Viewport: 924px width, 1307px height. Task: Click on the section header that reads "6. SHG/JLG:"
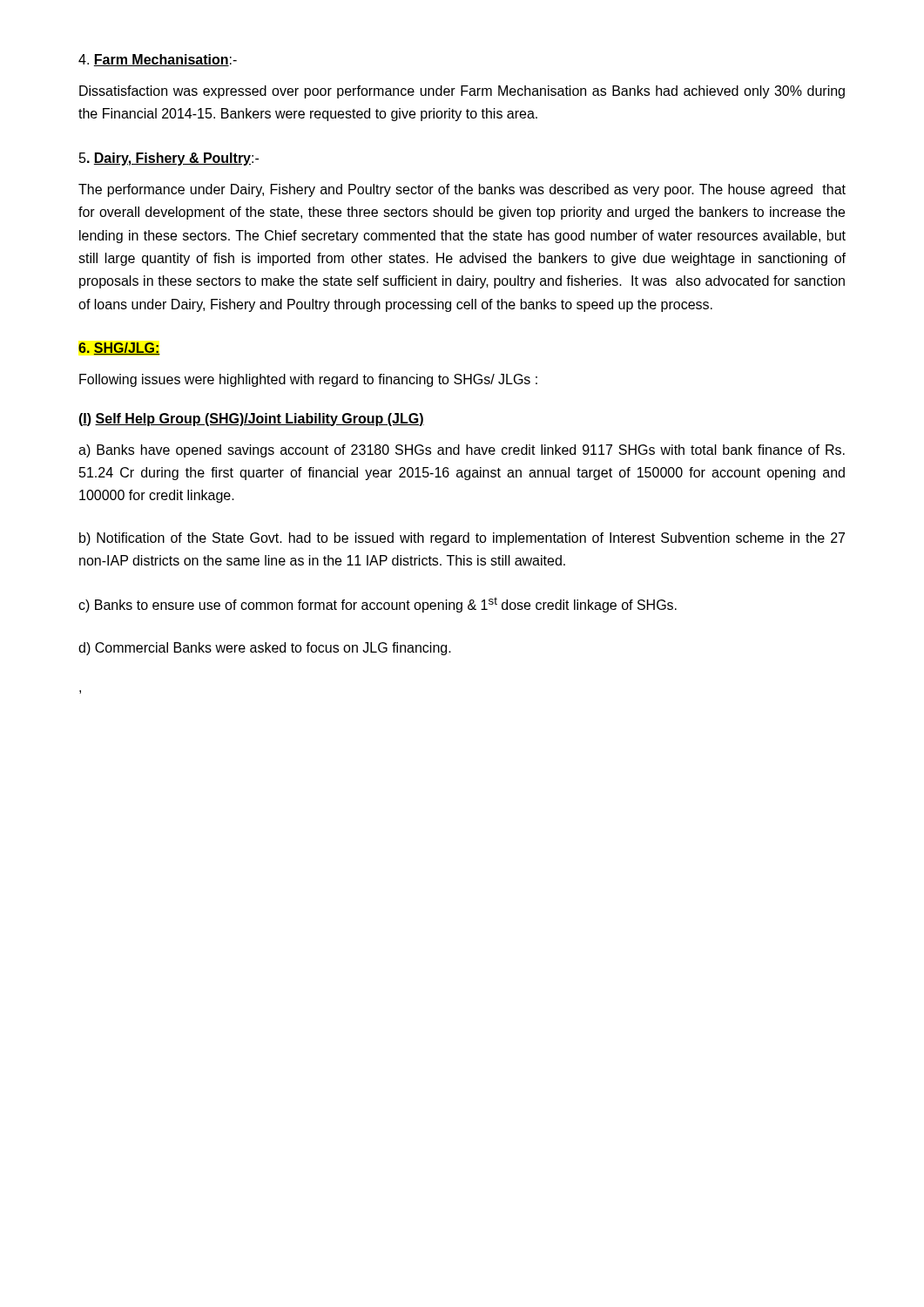pos(119,348)
